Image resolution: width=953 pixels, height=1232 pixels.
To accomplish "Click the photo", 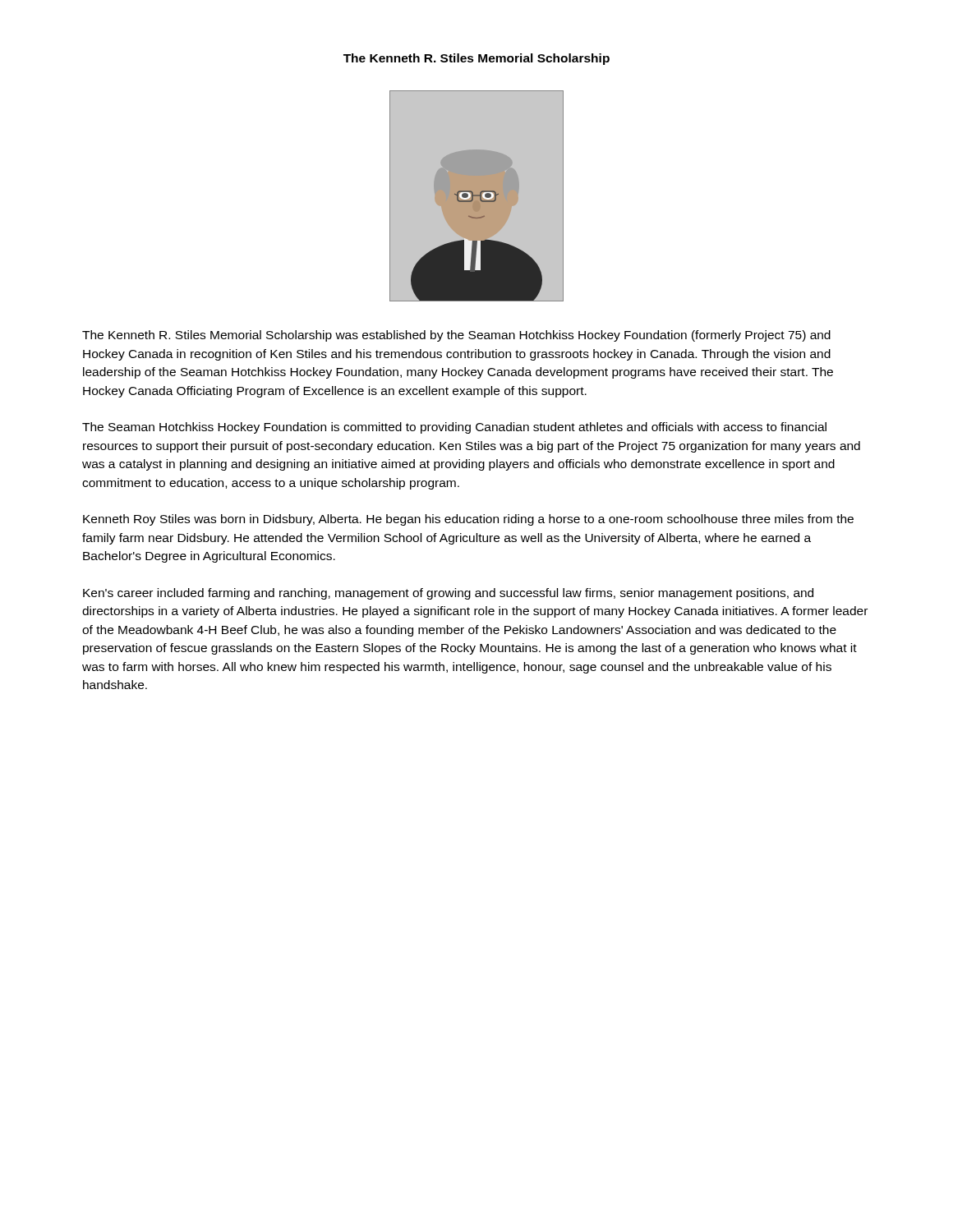I will coord(476,196).
